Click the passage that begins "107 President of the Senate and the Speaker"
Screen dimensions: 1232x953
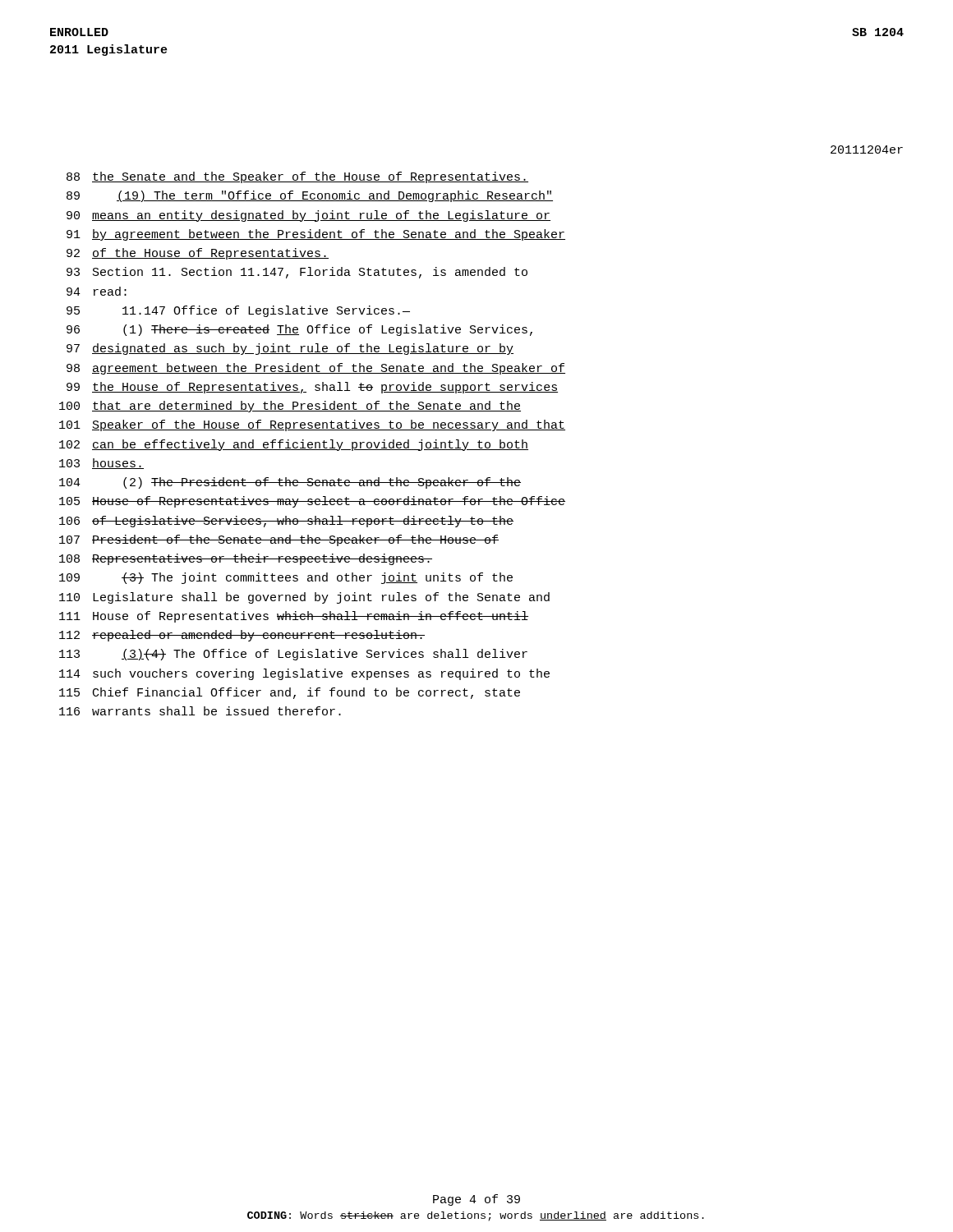coord(476,541)
